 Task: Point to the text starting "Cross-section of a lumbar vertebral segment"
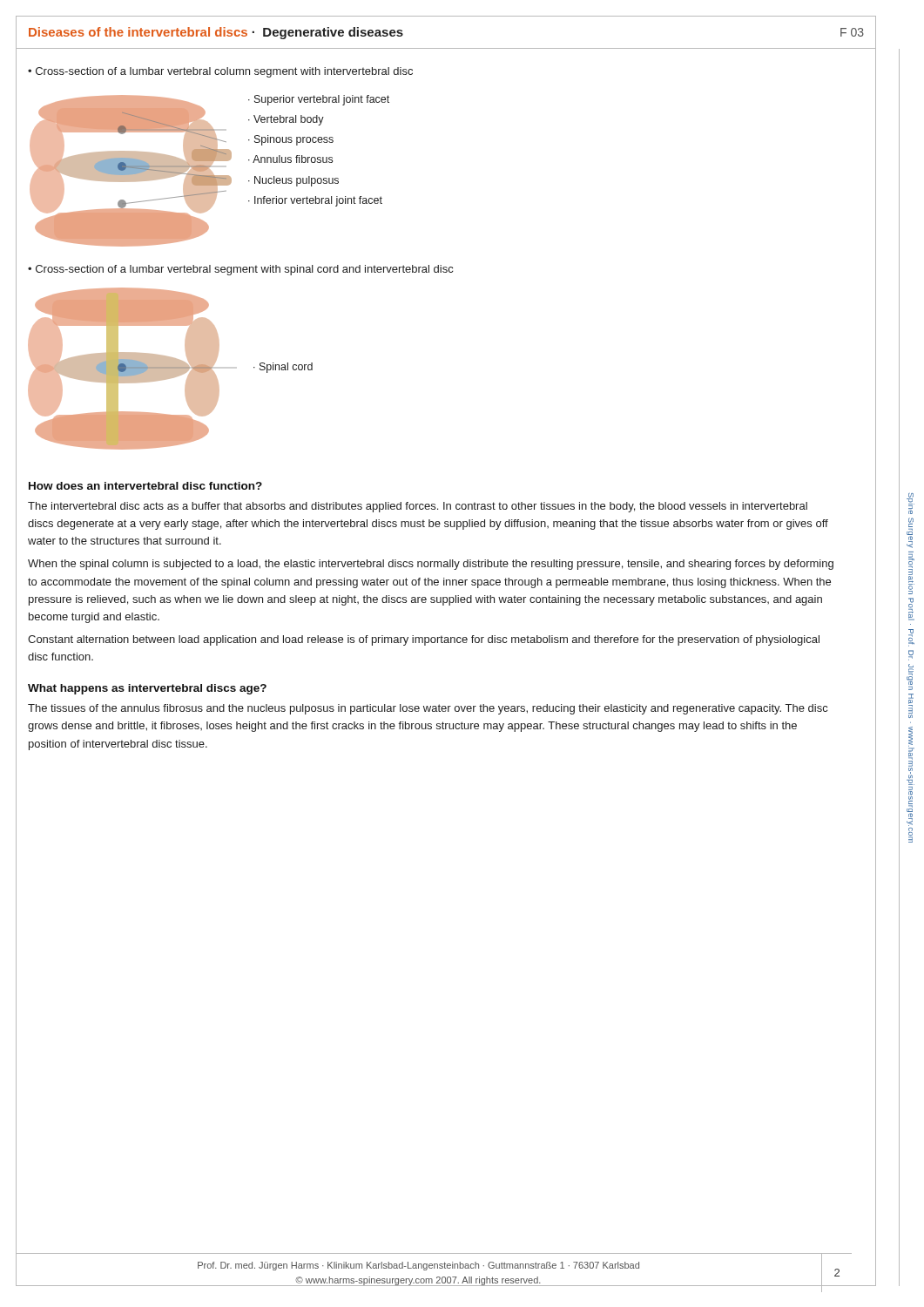point(244,269)
